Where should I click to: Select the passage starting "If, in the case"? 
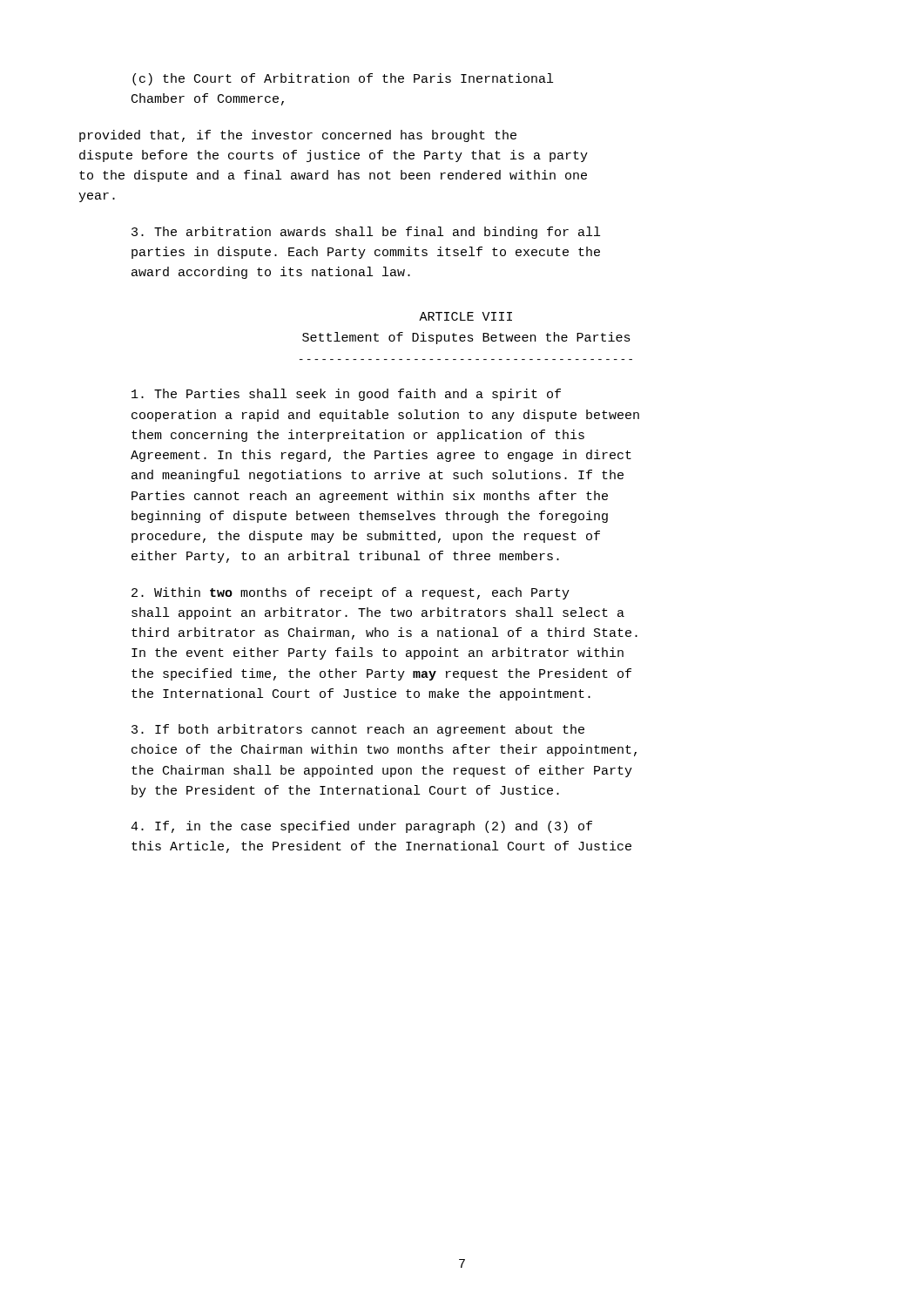coord(381,837)
